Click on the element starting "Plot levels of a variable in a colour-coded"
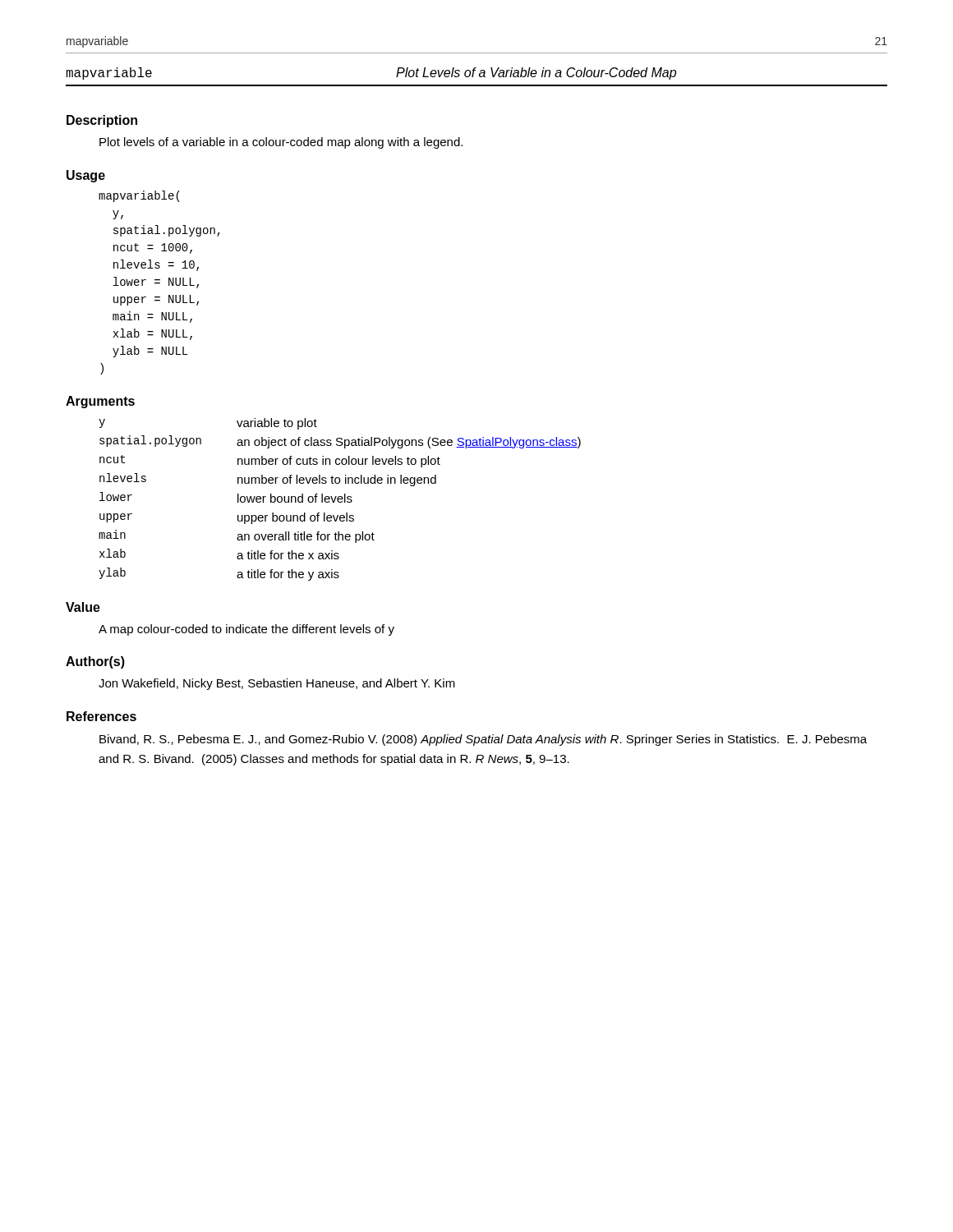 click(x=281, y=142)
